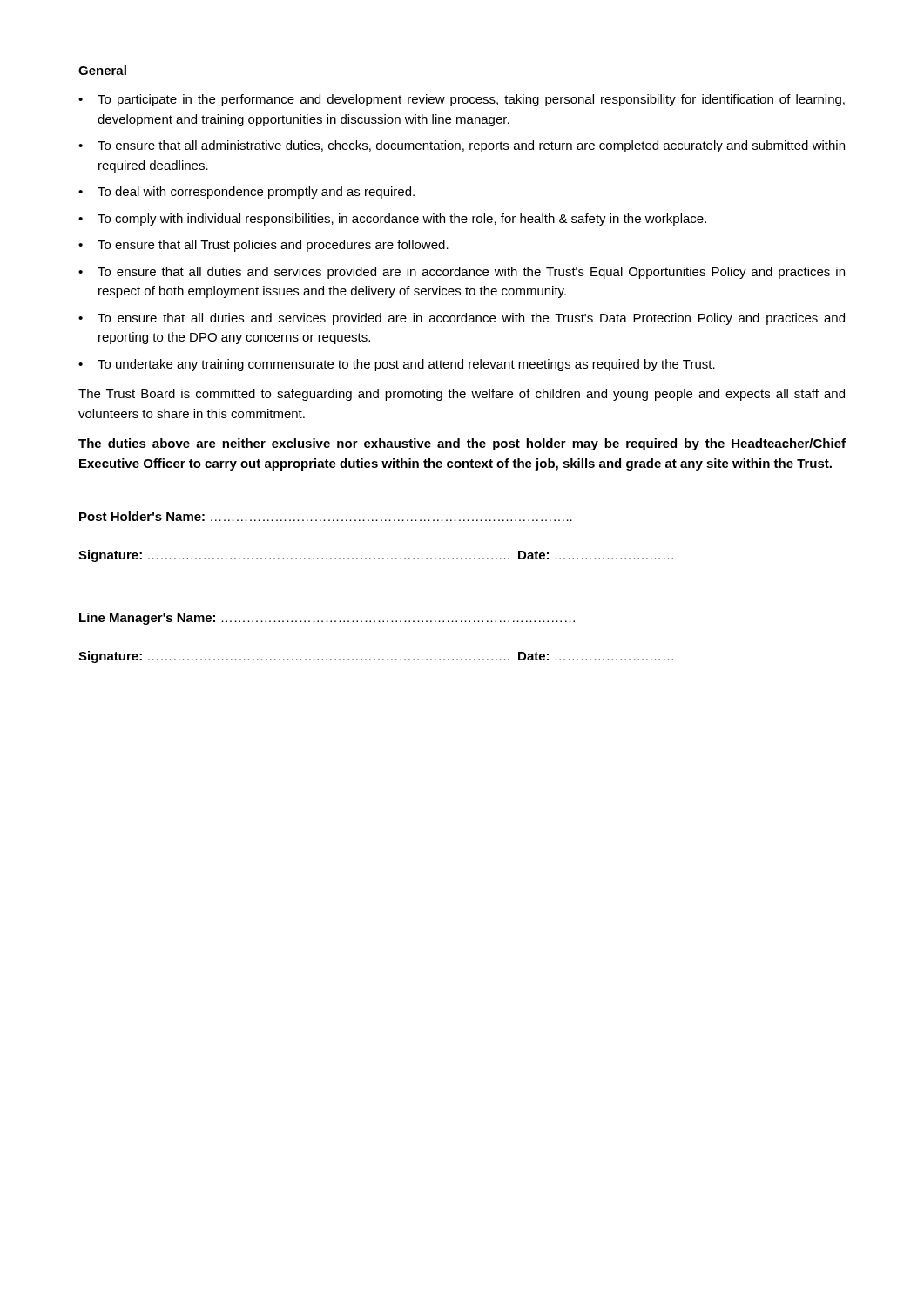Locate the section header

pos(103,70)
